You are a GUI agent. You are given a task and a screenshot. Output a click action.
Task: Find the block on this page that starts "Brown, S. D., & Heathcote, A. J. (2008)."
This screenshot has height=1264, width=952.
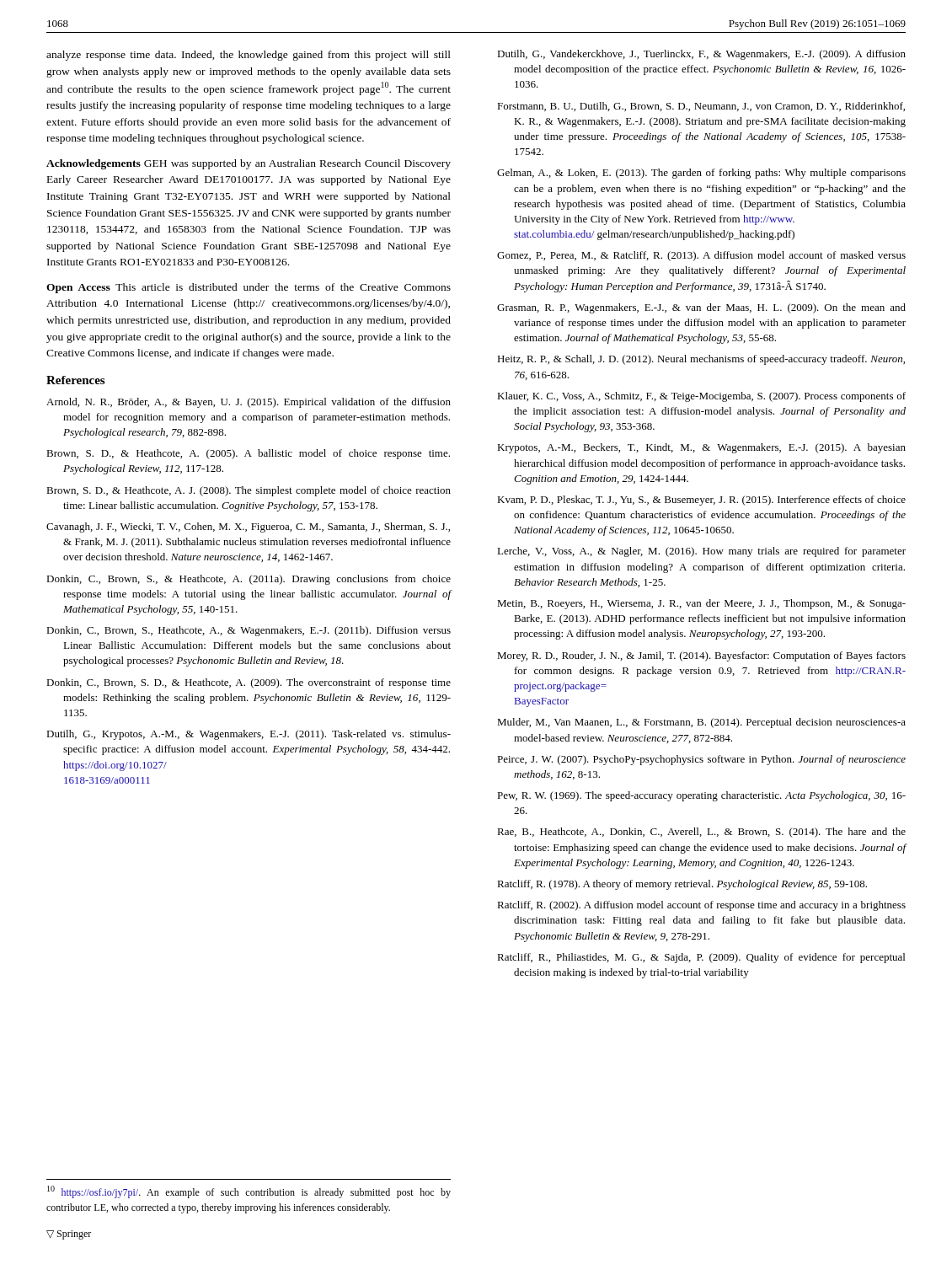point(249,497)
